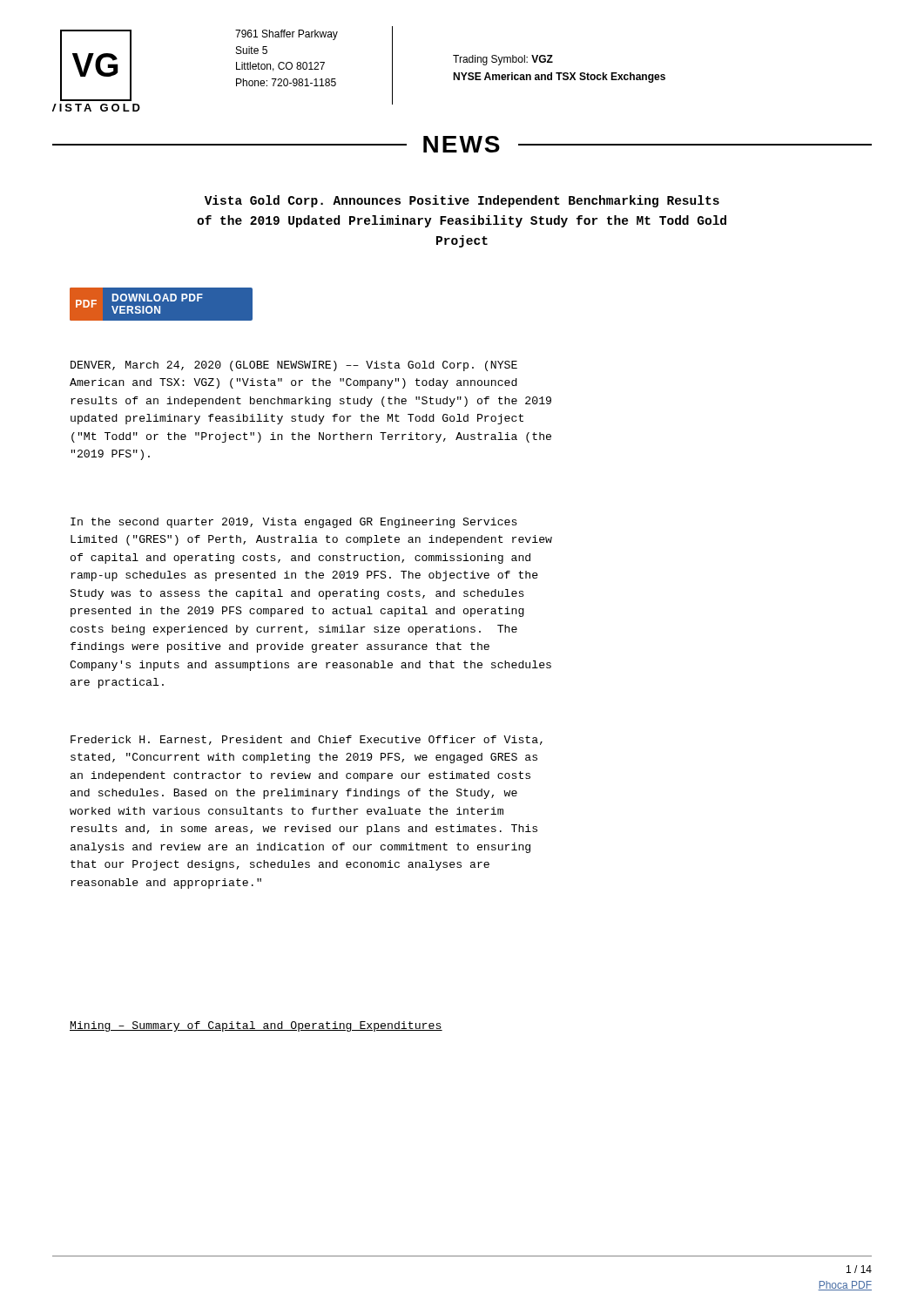This screenshot has height=1307, width=924.
Task: Navigate to the passage starting "Vista Gold Corp. Announces"
Action: coord(462,221)
